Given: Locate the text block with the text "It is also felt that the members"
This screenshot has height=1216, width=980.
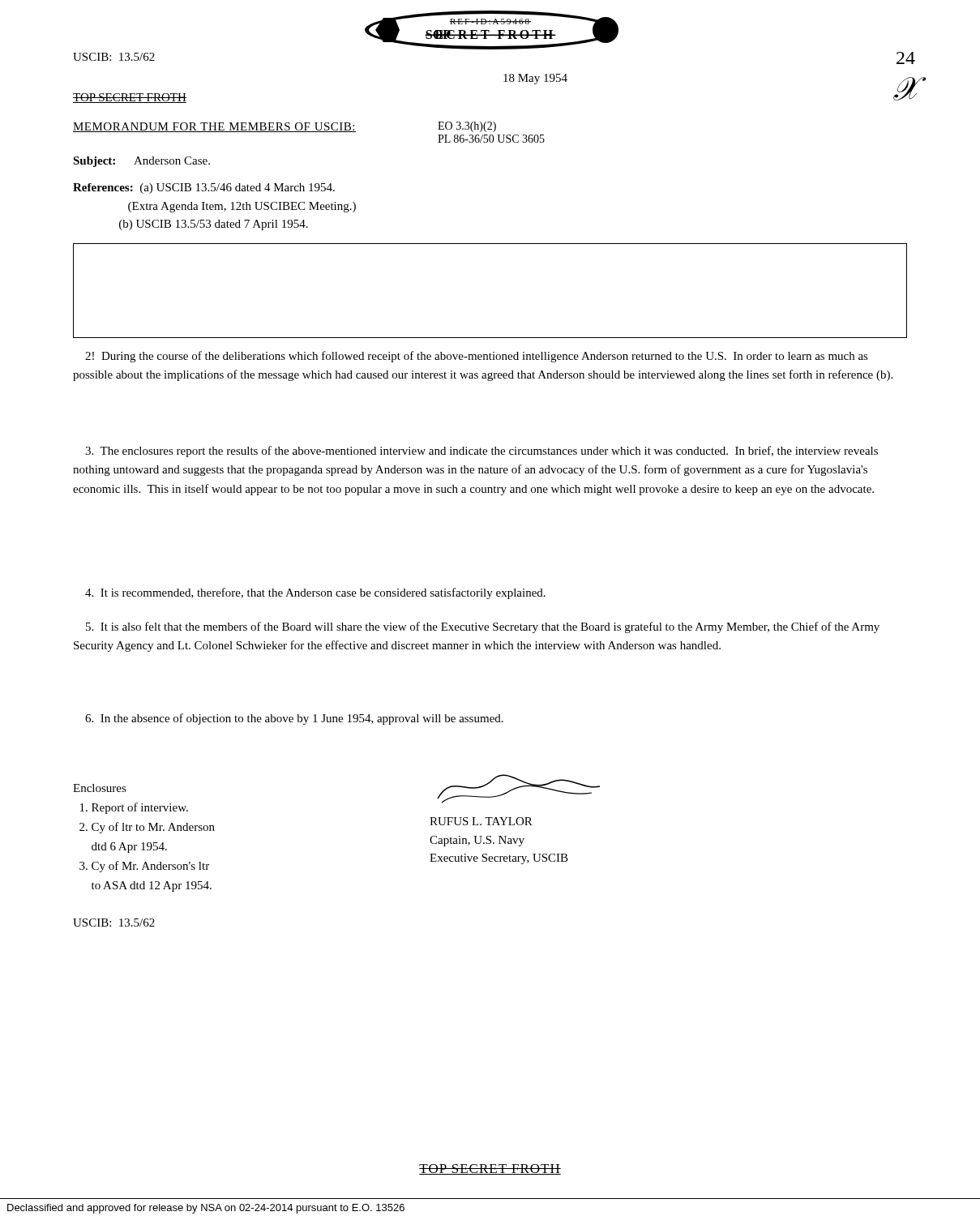Looking at the screenshot, I should coord(476,636).
